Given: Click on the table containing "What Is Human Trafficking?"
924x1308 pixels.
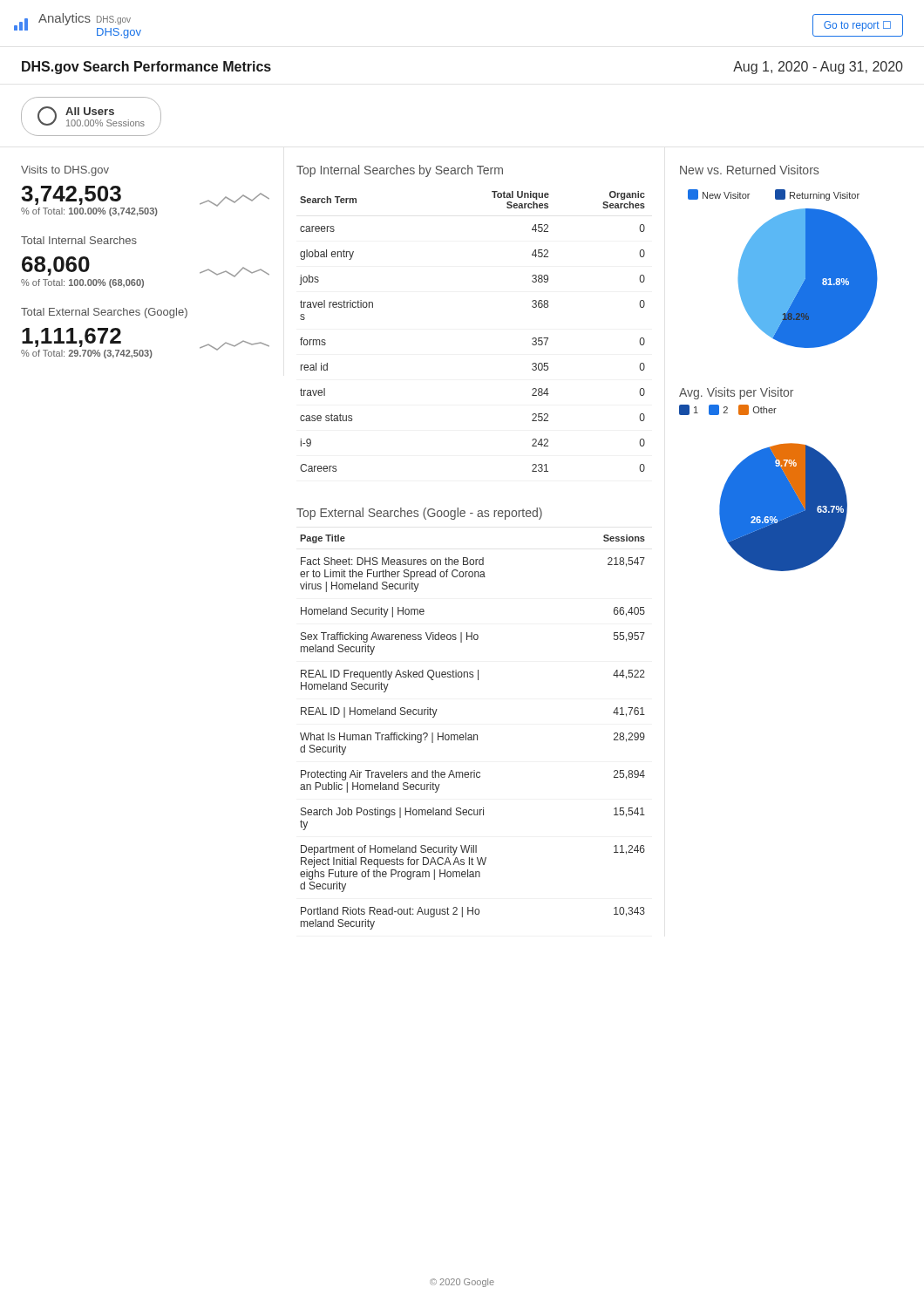Looking at the screenshot, I should coord(474,731).
